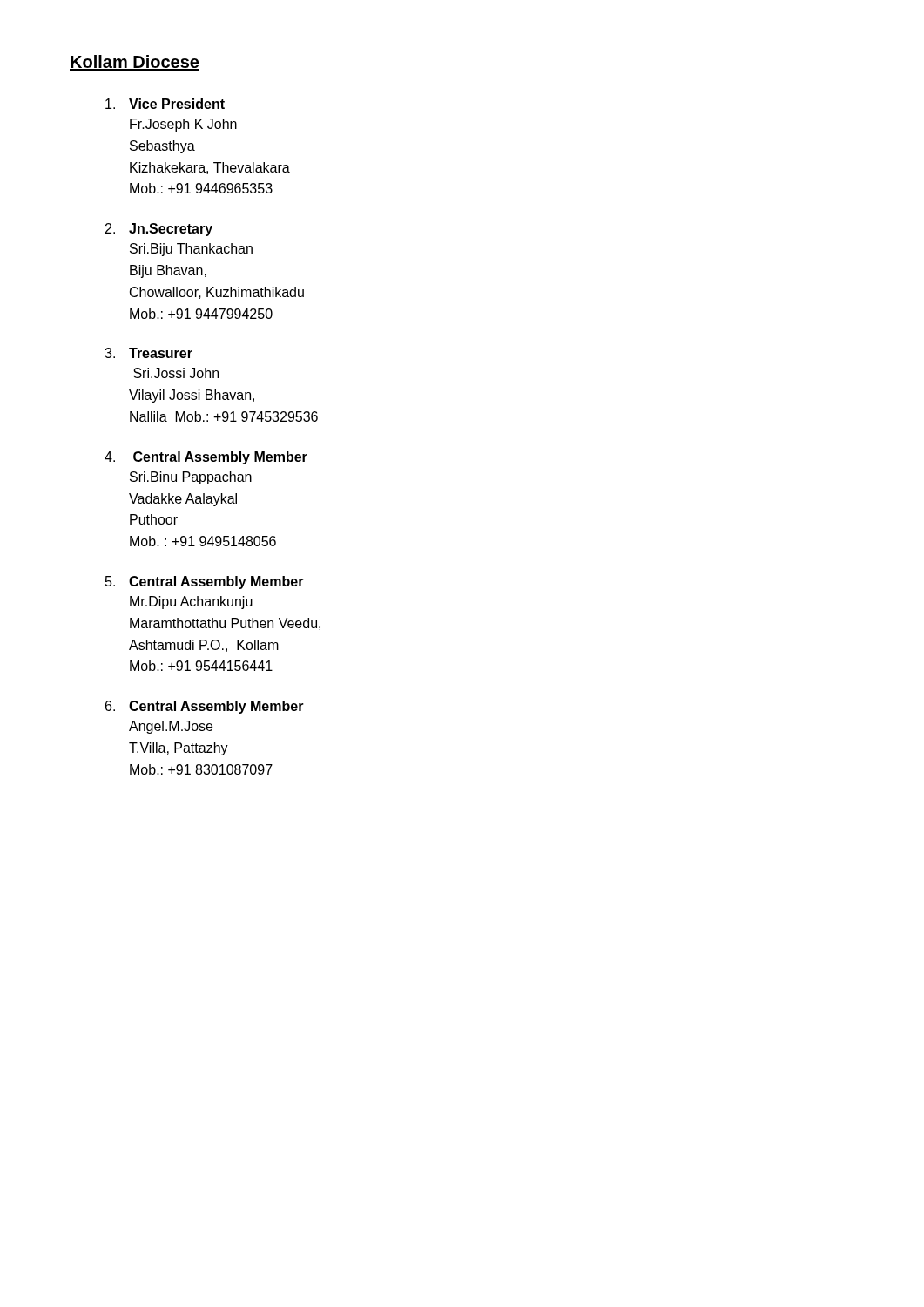Find the list item containing "4. Central Assembly Member Sri.Binu Pappachan"
The height and width of the screenshot is (1307, 924).
(x=206, y=458)
